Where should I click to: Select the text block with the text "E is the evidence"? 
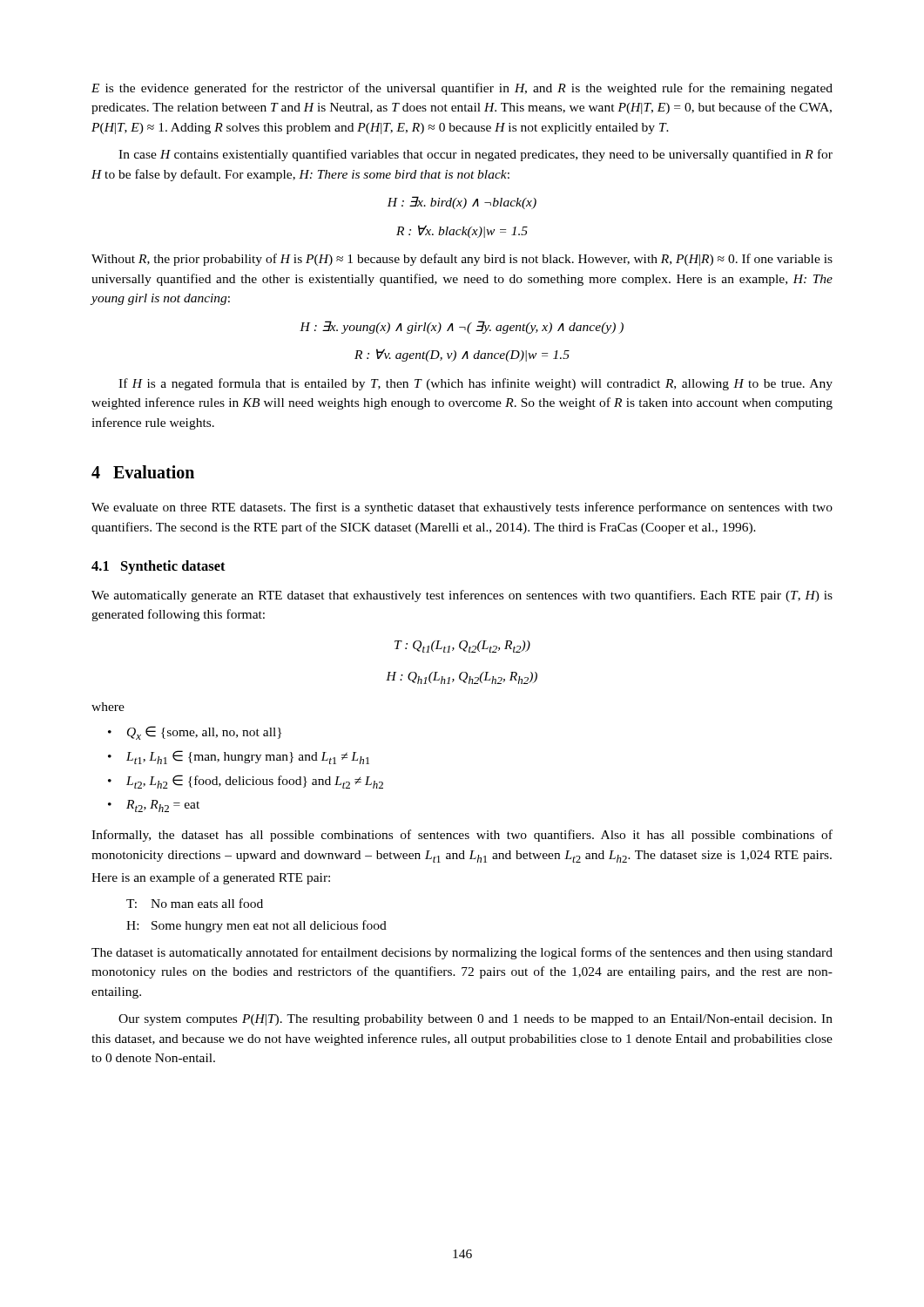coord(462,108)
